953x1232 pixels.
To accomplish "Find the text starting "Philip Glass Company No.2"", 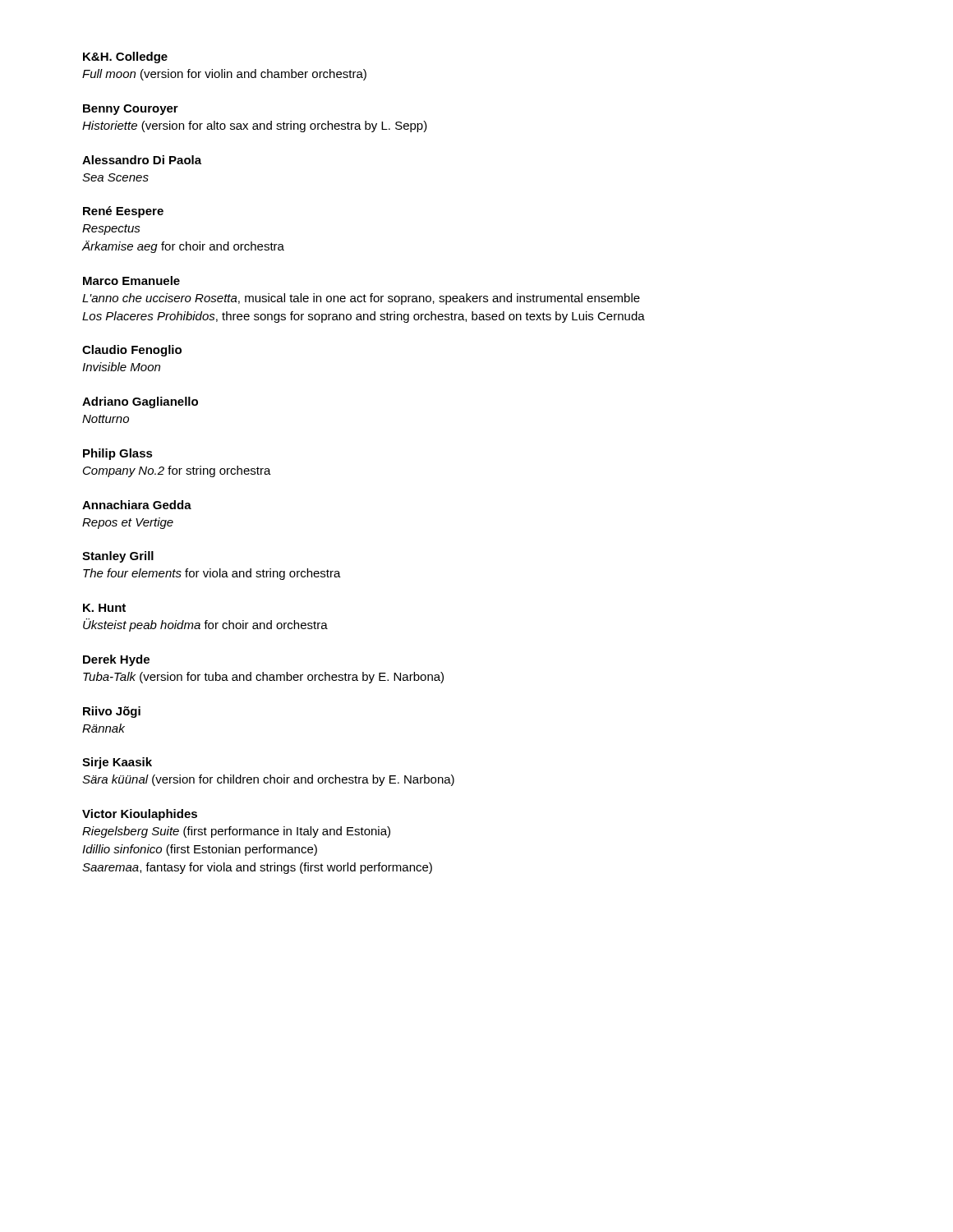I will click(118, 454).
